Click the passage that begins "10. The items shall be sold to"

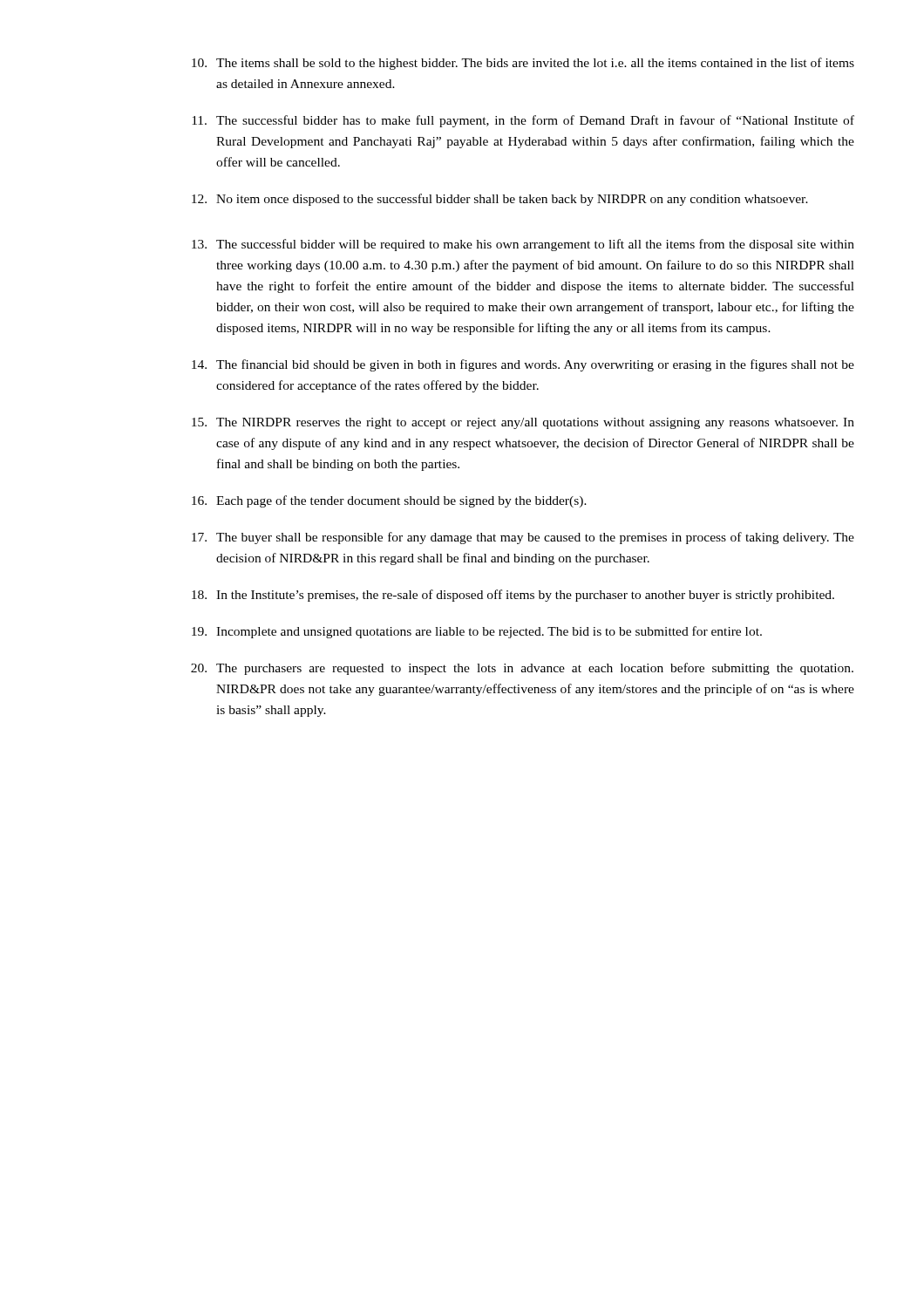(514, 73)
